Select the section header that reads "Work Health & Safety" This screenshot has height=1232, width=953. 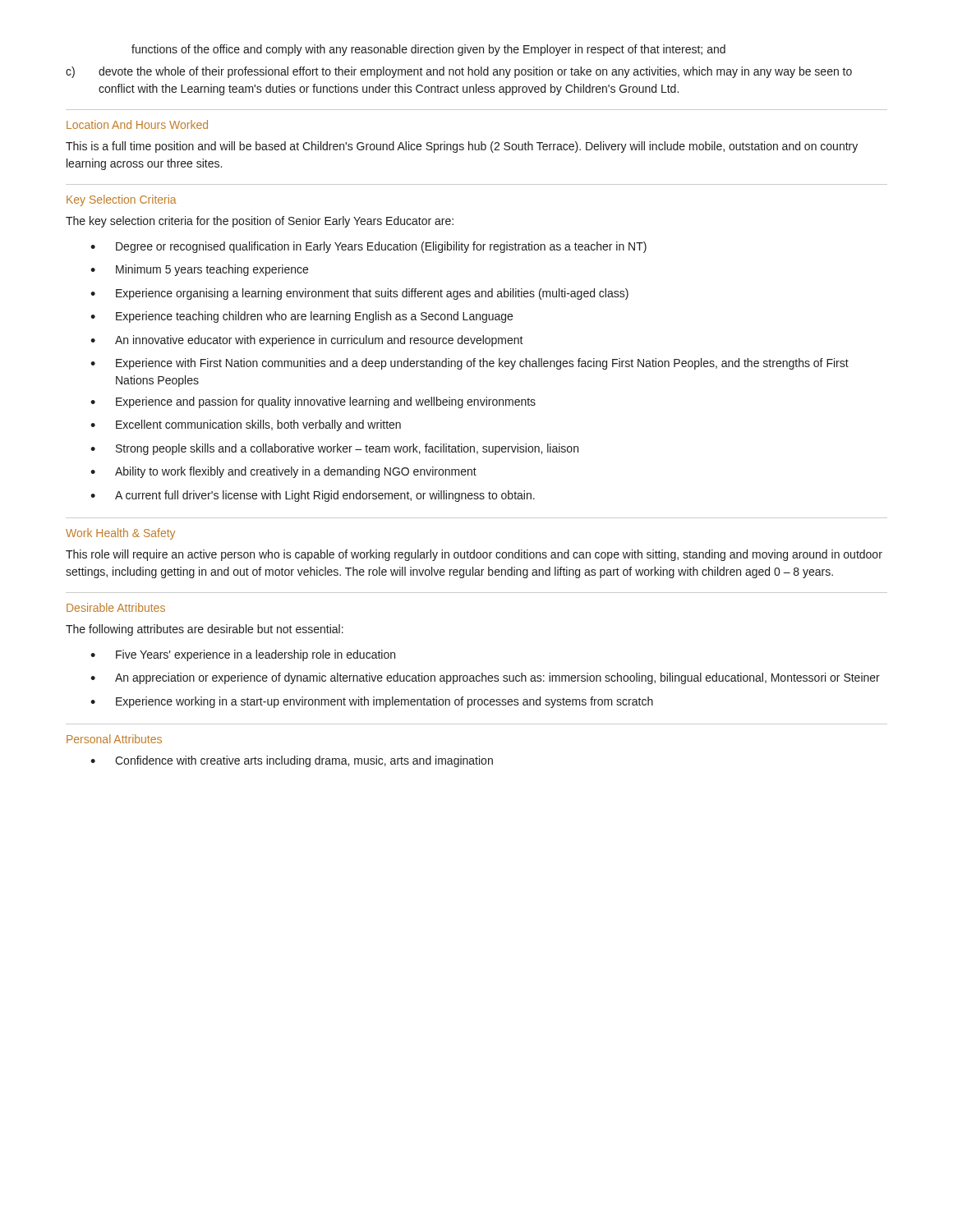[121, 533]
